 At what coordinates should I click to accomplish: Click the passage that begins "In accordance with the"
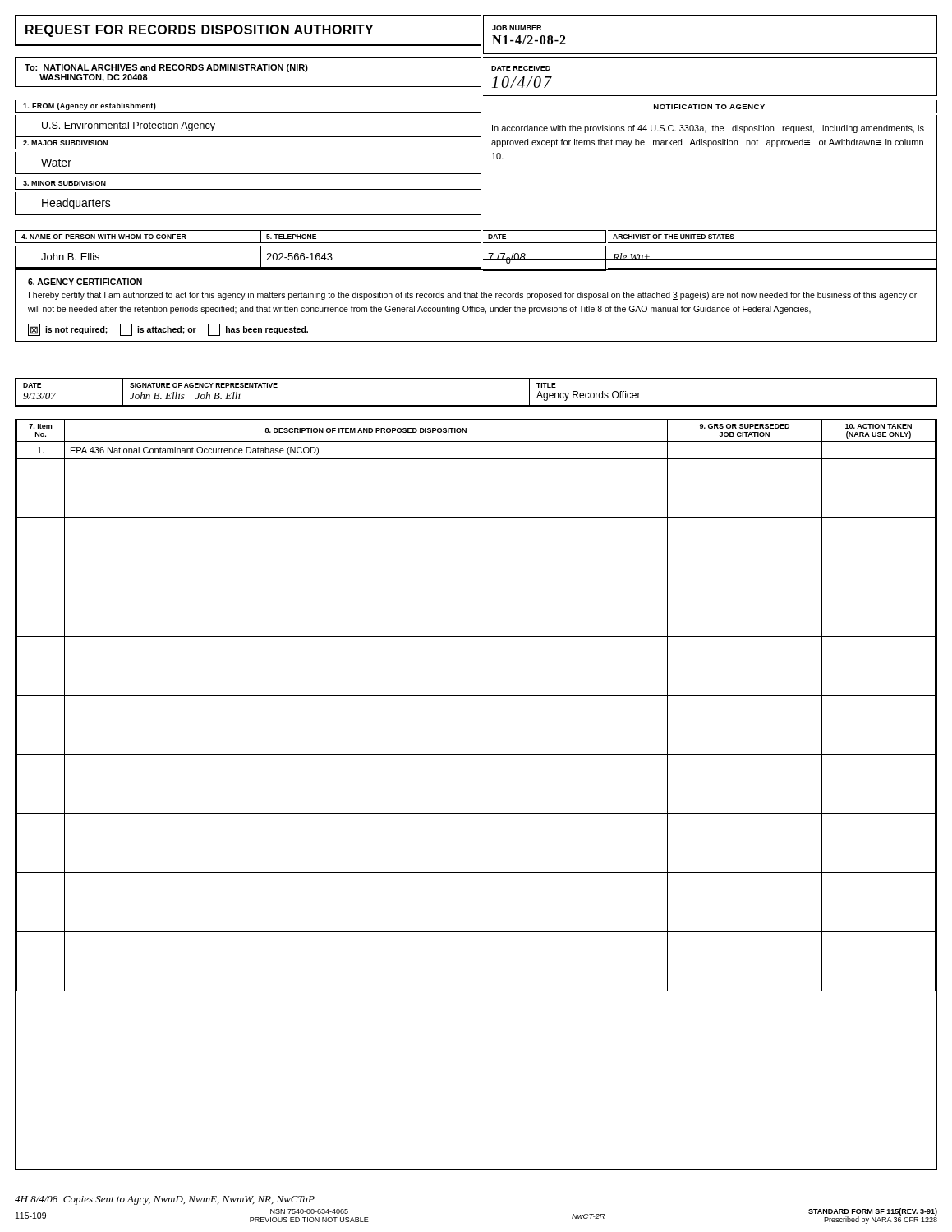(x=708, y=142)
